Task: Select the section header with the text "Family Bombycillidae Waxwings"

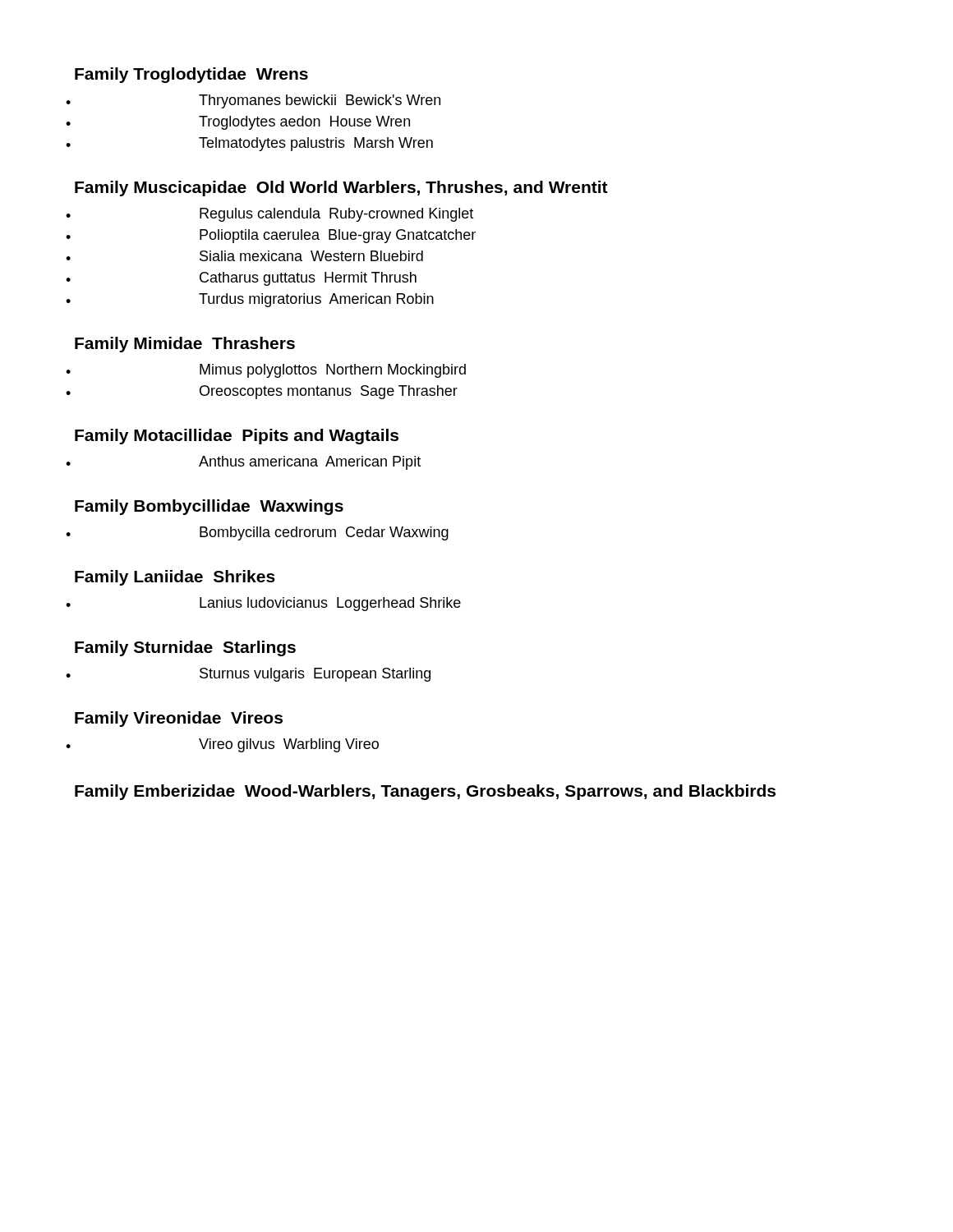Action: 209,506
